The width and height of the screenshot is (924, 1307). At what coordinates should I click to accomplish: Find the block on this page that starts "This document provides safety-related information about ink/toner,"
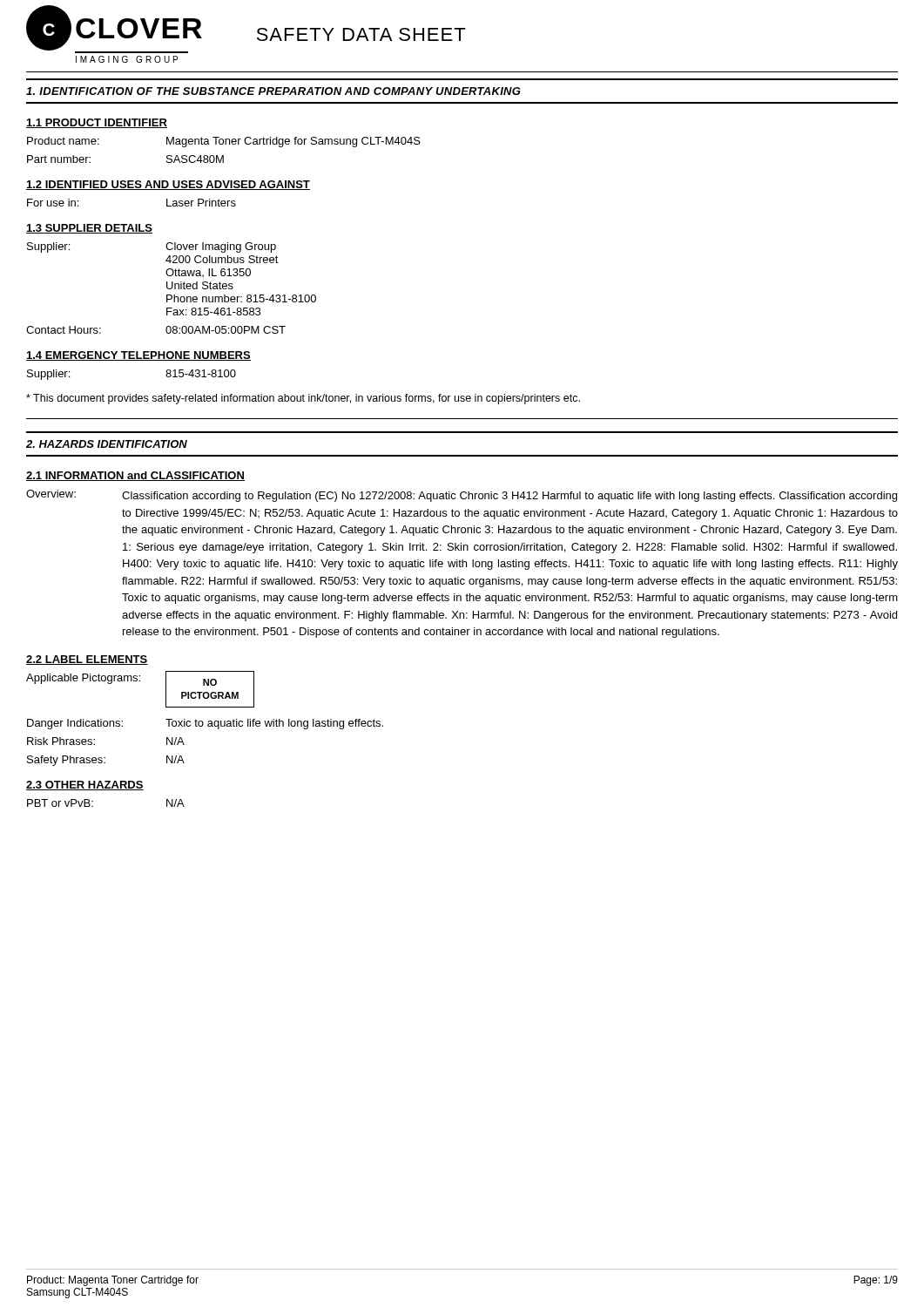(x=303, y=398)
